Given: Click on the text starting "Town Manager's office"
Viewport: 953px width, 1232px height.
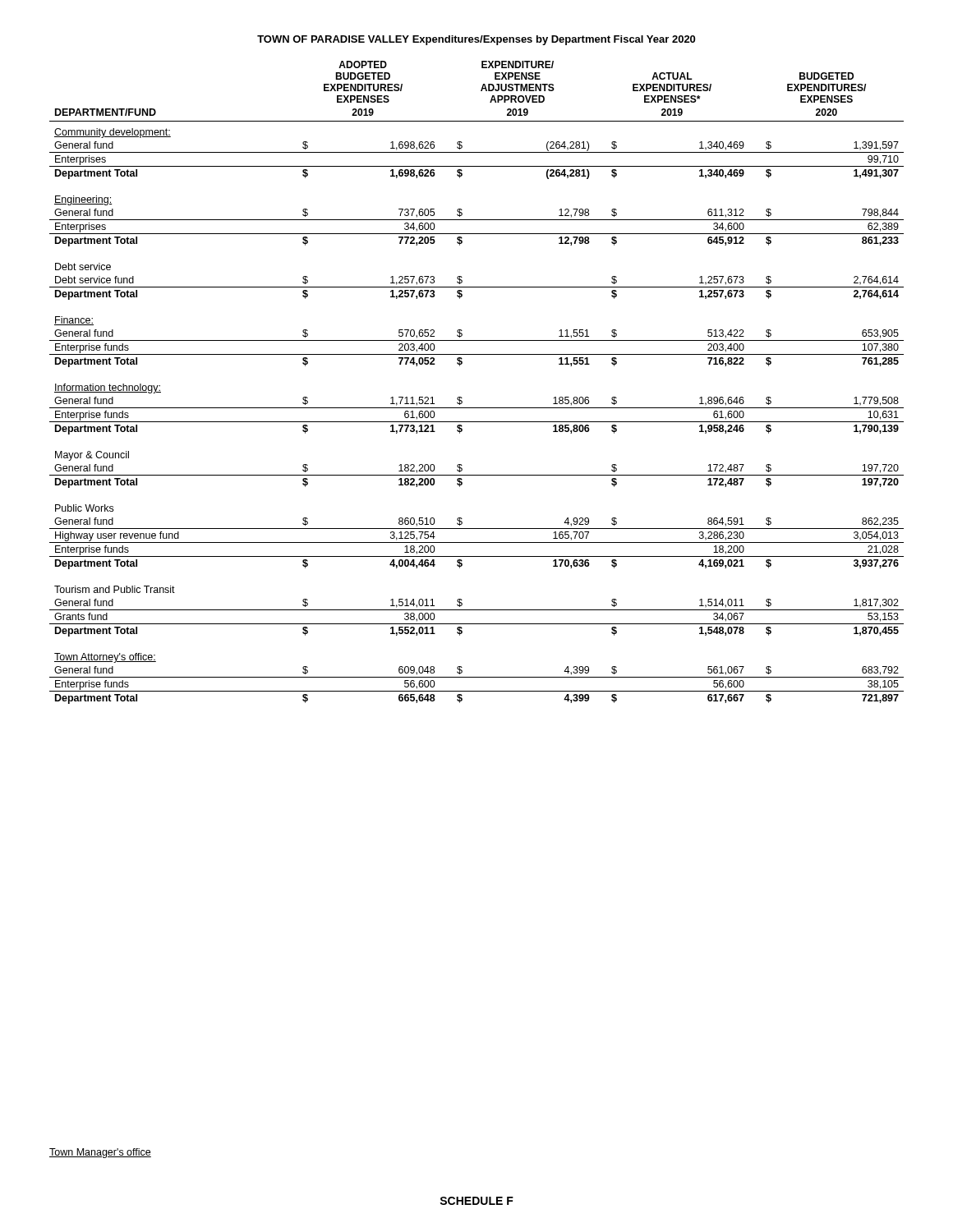Looking at the screenshot, I should point(100,1152).
